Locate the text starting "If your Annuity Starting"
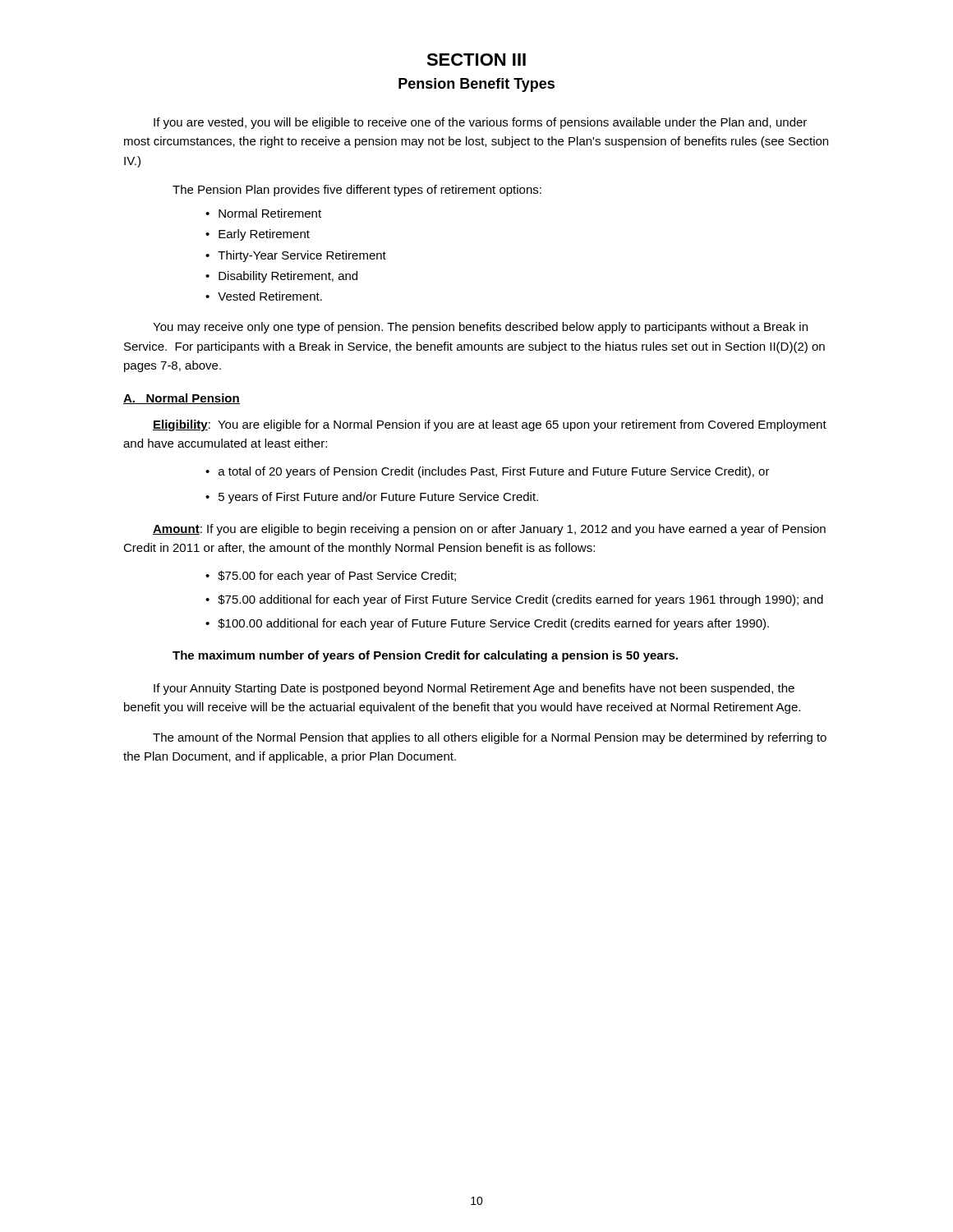The width and height of the screenshot is (953, 1232). pos(462,697)
